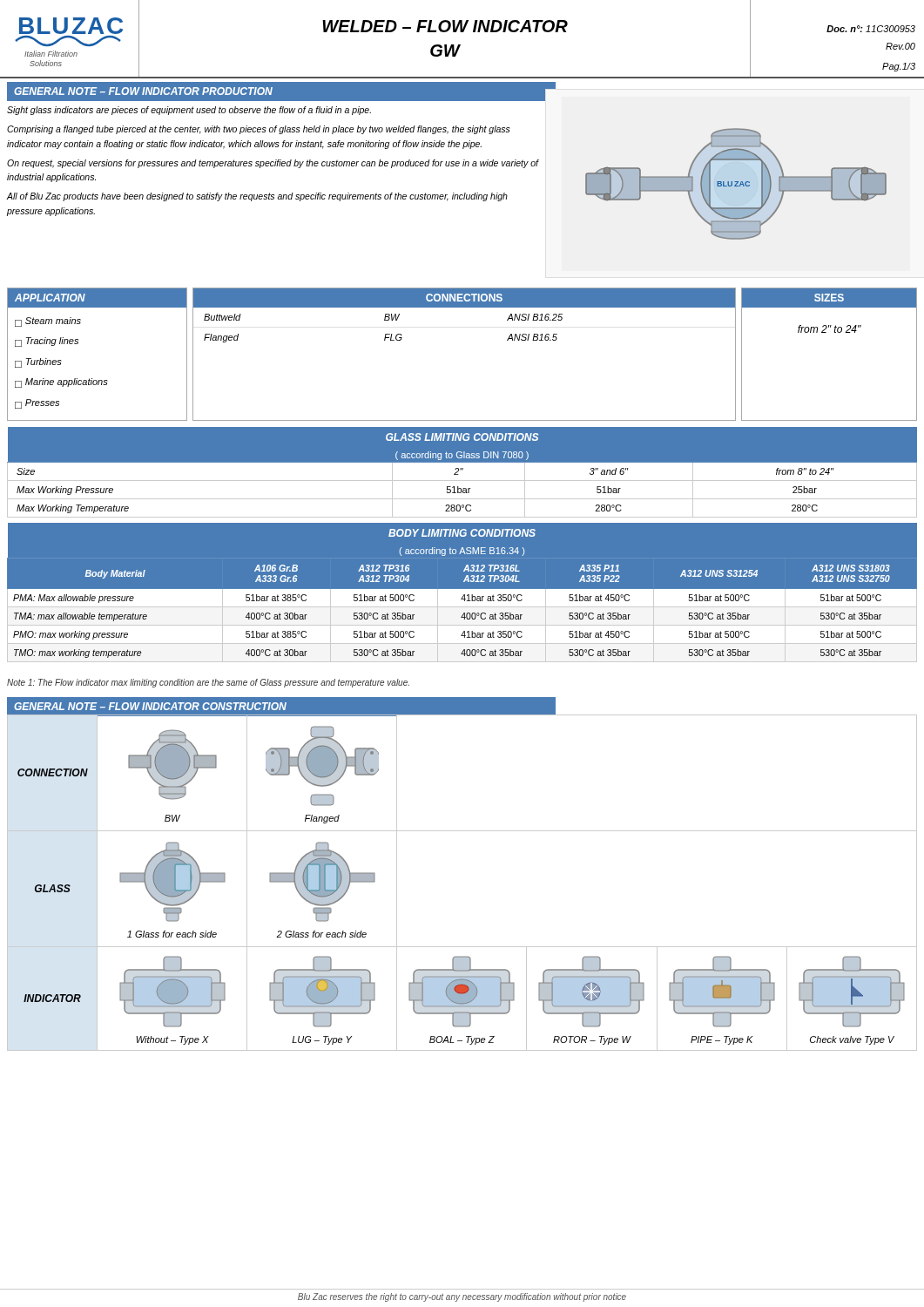This screenshot has height=1307, width=924.
Task: Find the section header that reads "GENERAL NOTE – FLOW INDICATOR CONSTRUCTION"
Action: tap(150, 707)
